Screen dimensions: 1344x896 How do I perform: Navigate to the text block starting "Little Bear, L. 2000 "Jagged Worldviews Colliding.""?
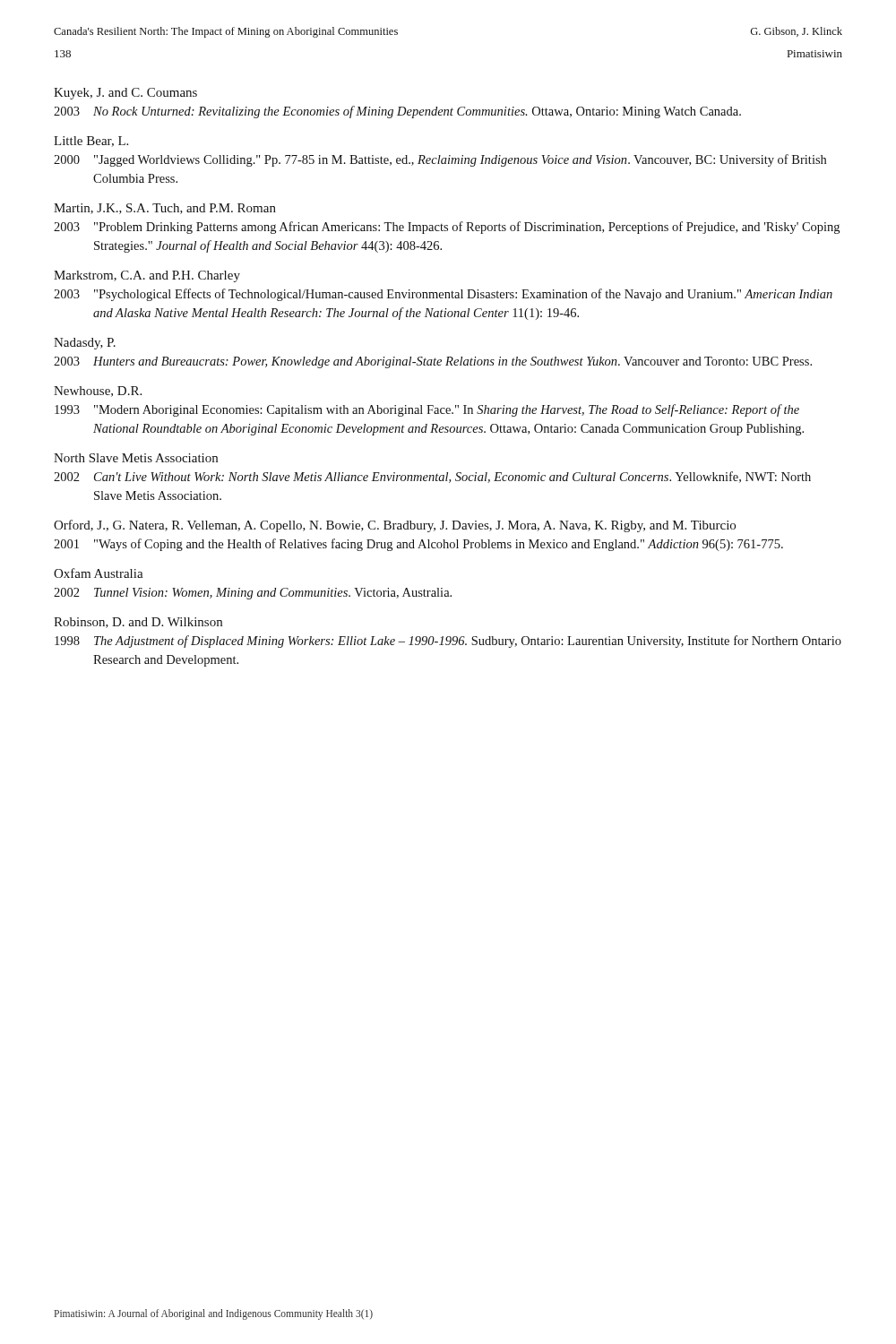coord(448,161)
